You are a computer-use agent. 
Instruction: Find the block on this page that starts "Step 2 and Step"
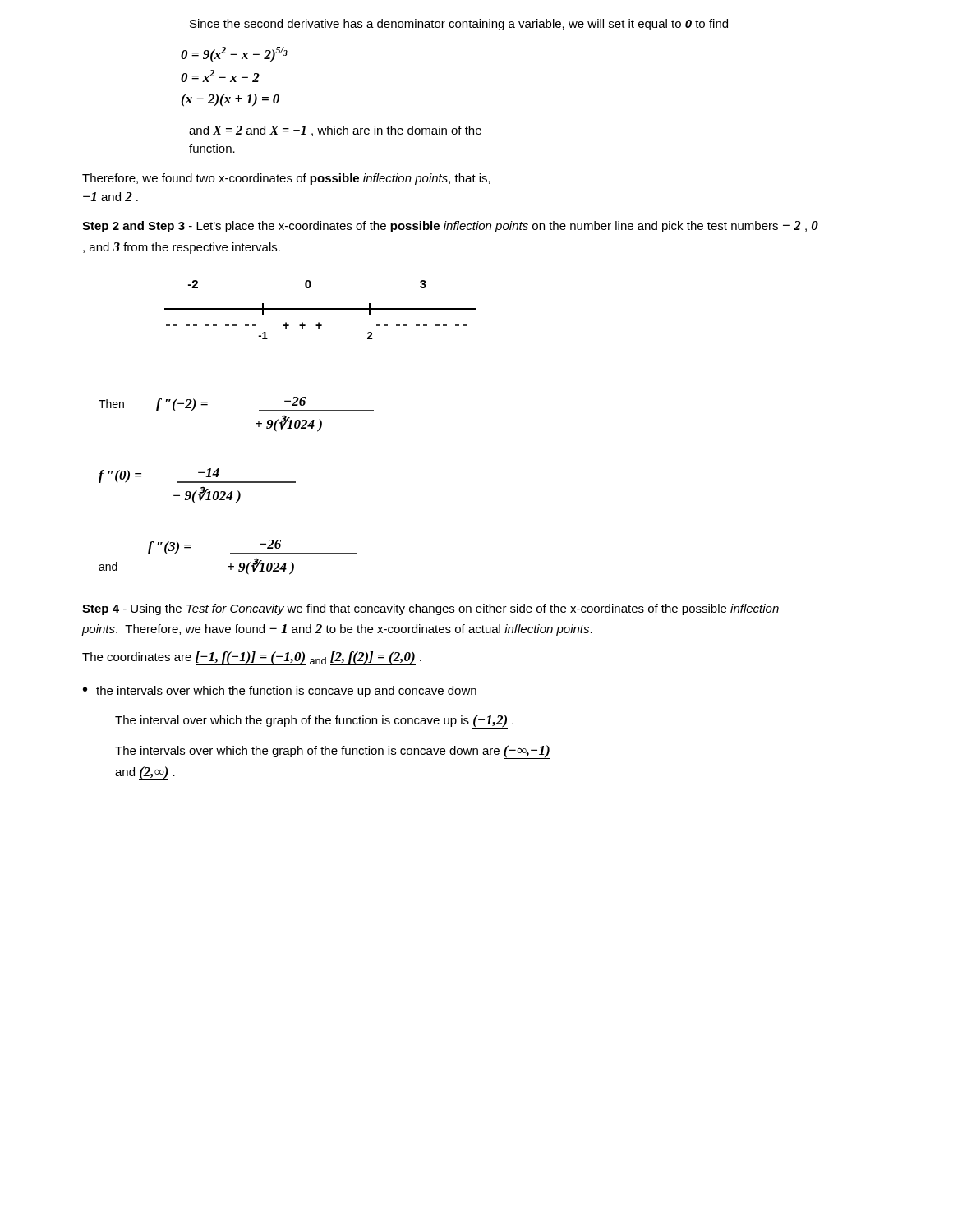(450, 236)
